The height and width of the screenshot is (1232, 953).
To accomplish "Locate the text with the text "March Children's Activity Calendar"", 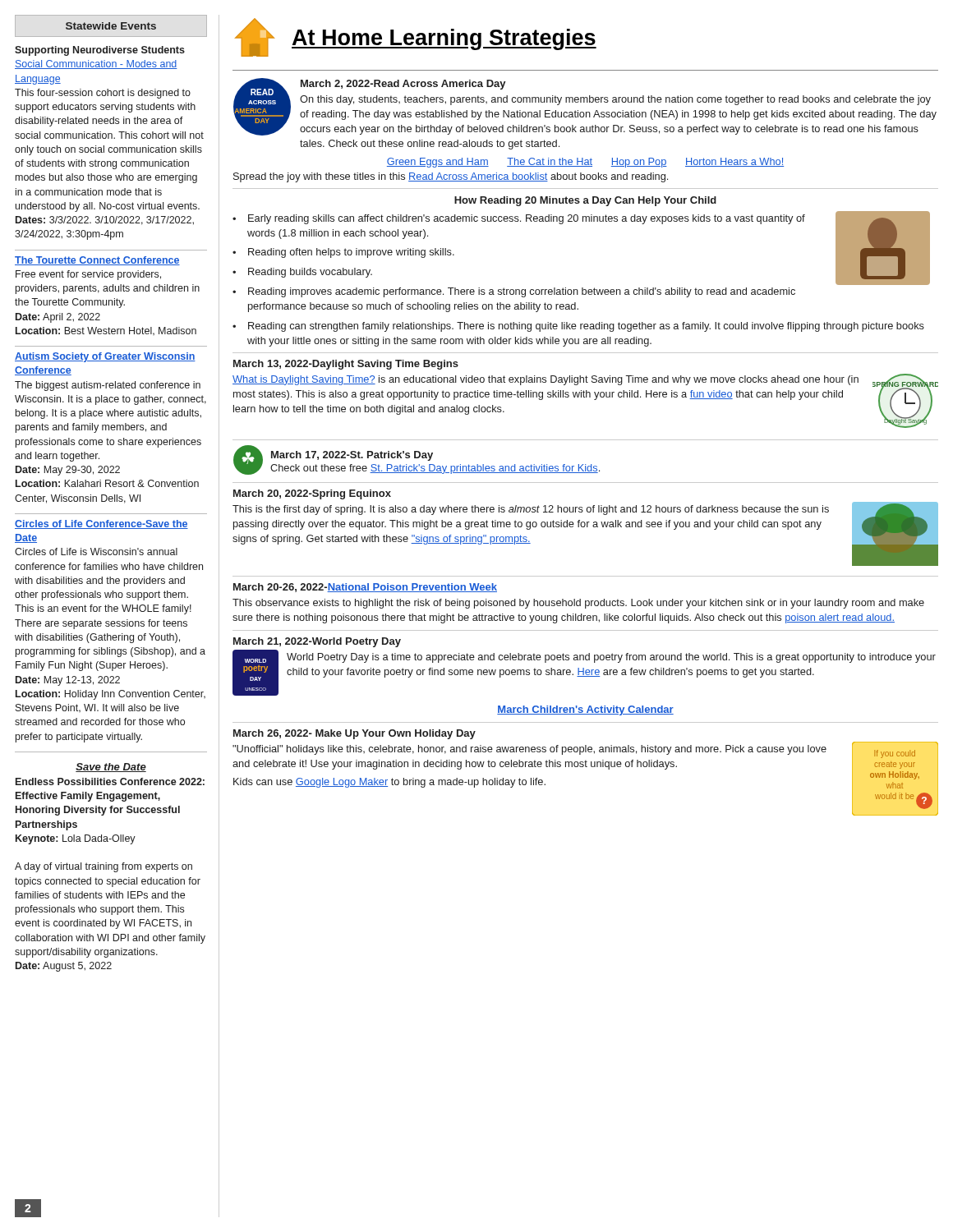I will pos(585,709).
